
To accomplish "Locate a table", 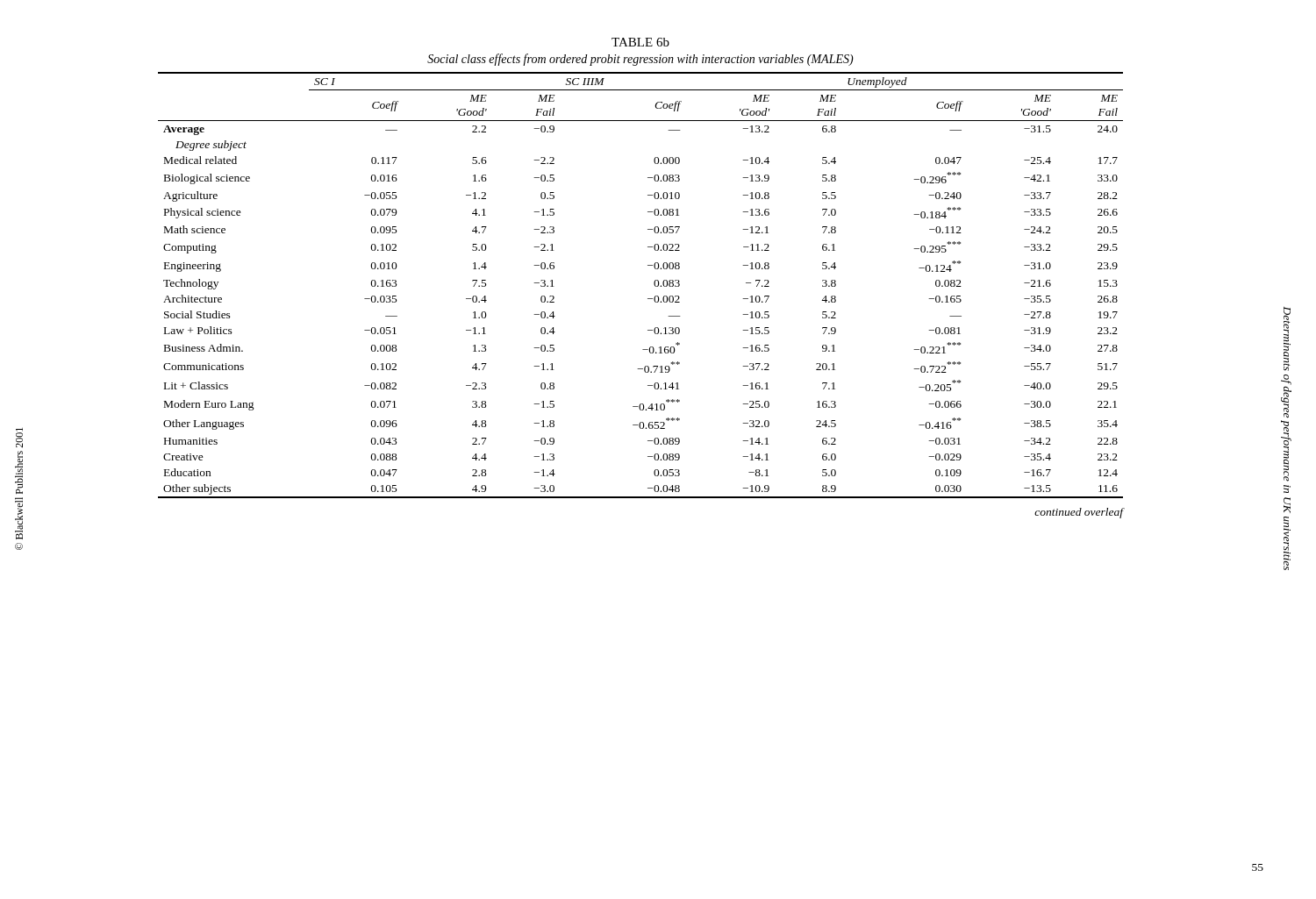I will (640, 285).
